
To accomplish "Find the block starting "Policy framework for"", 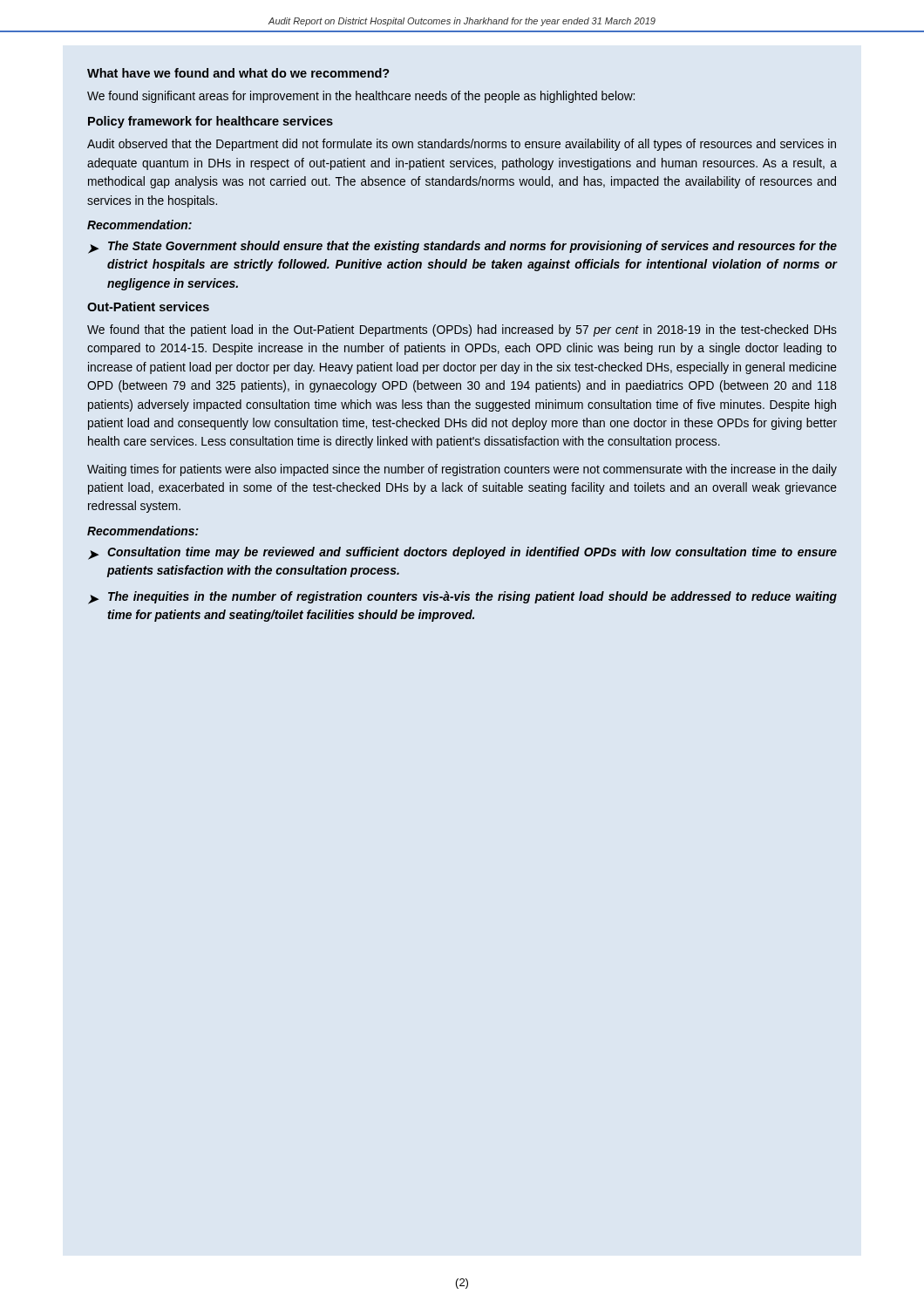I will coord(210,122).
